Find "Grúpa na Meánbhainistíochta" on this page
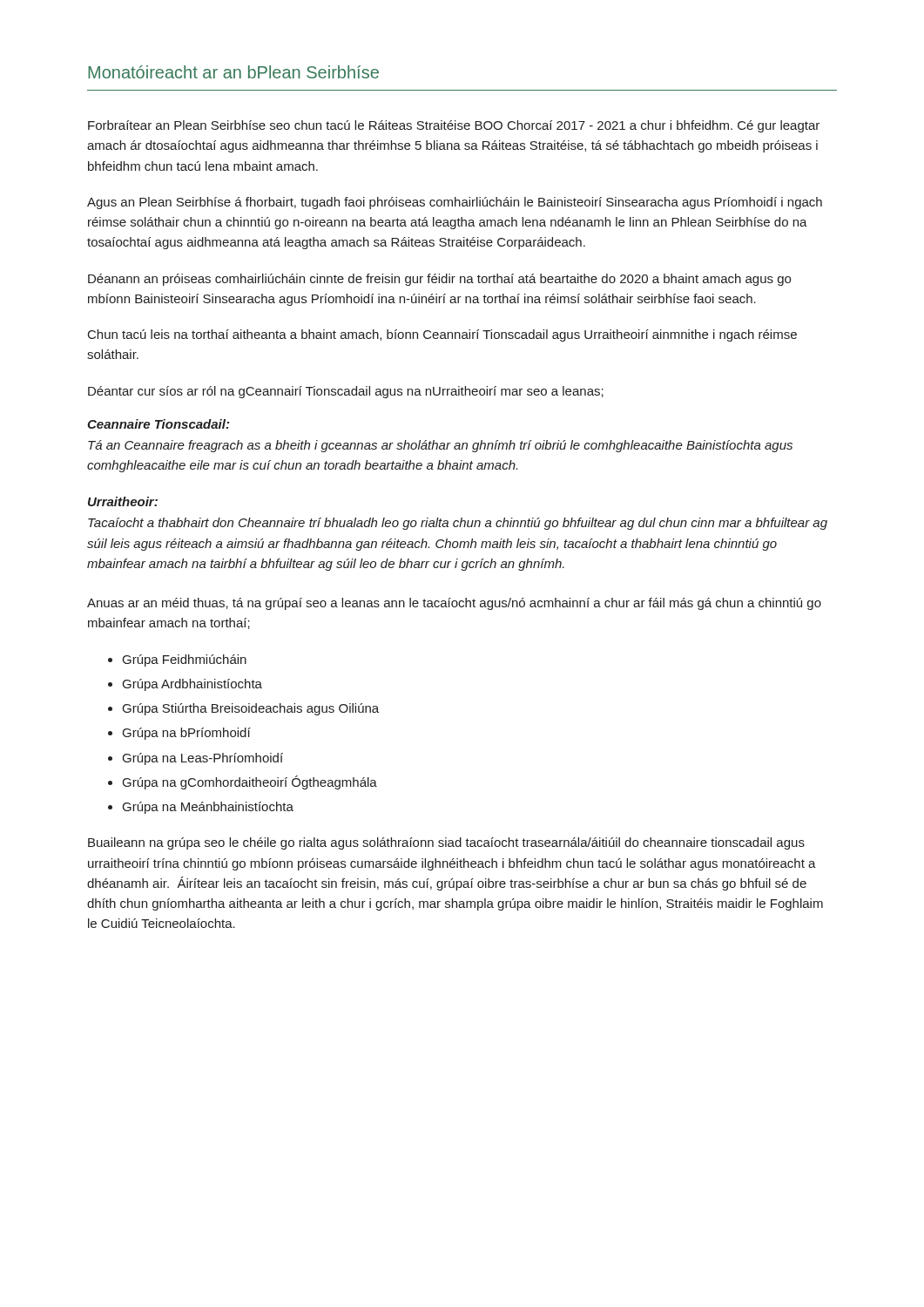 (x=208, y=806)
